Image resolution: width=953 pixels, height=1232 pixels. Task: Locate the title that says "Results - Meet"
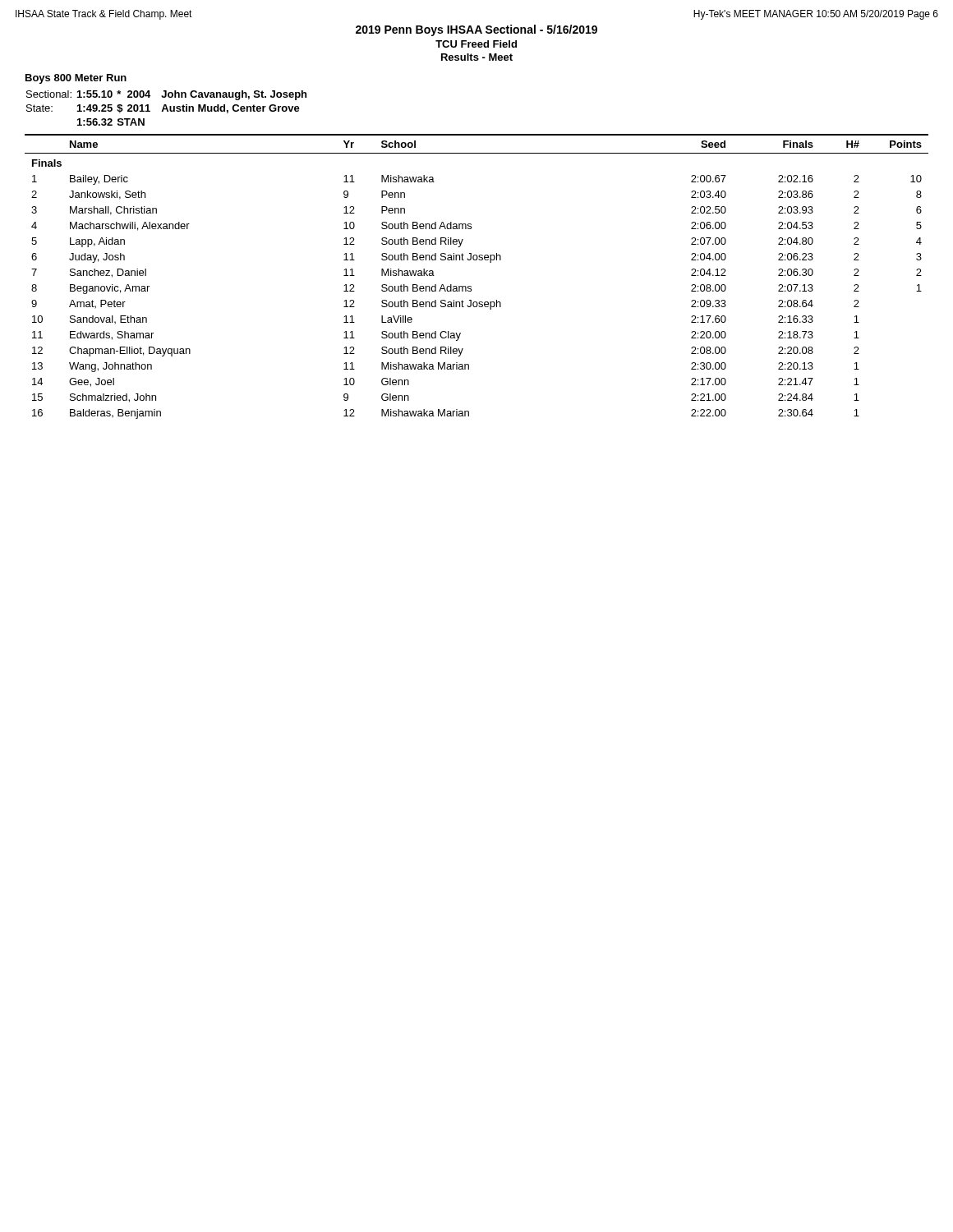(476, 57)
